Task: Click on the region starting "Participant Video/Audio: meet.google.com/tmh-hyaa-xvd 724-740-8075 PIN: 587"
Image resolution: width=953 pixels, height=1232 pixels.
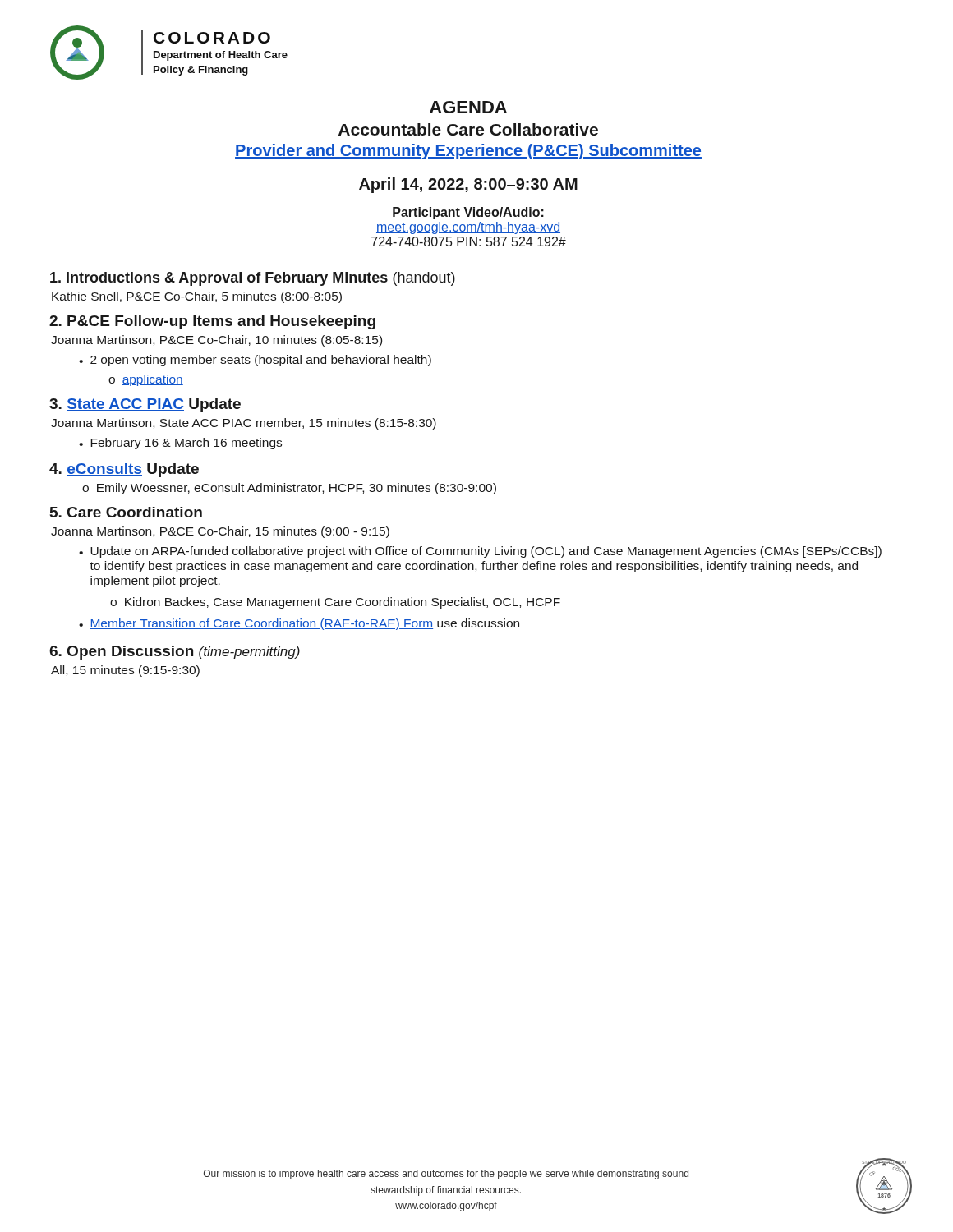Action: (x=468, y=227)
